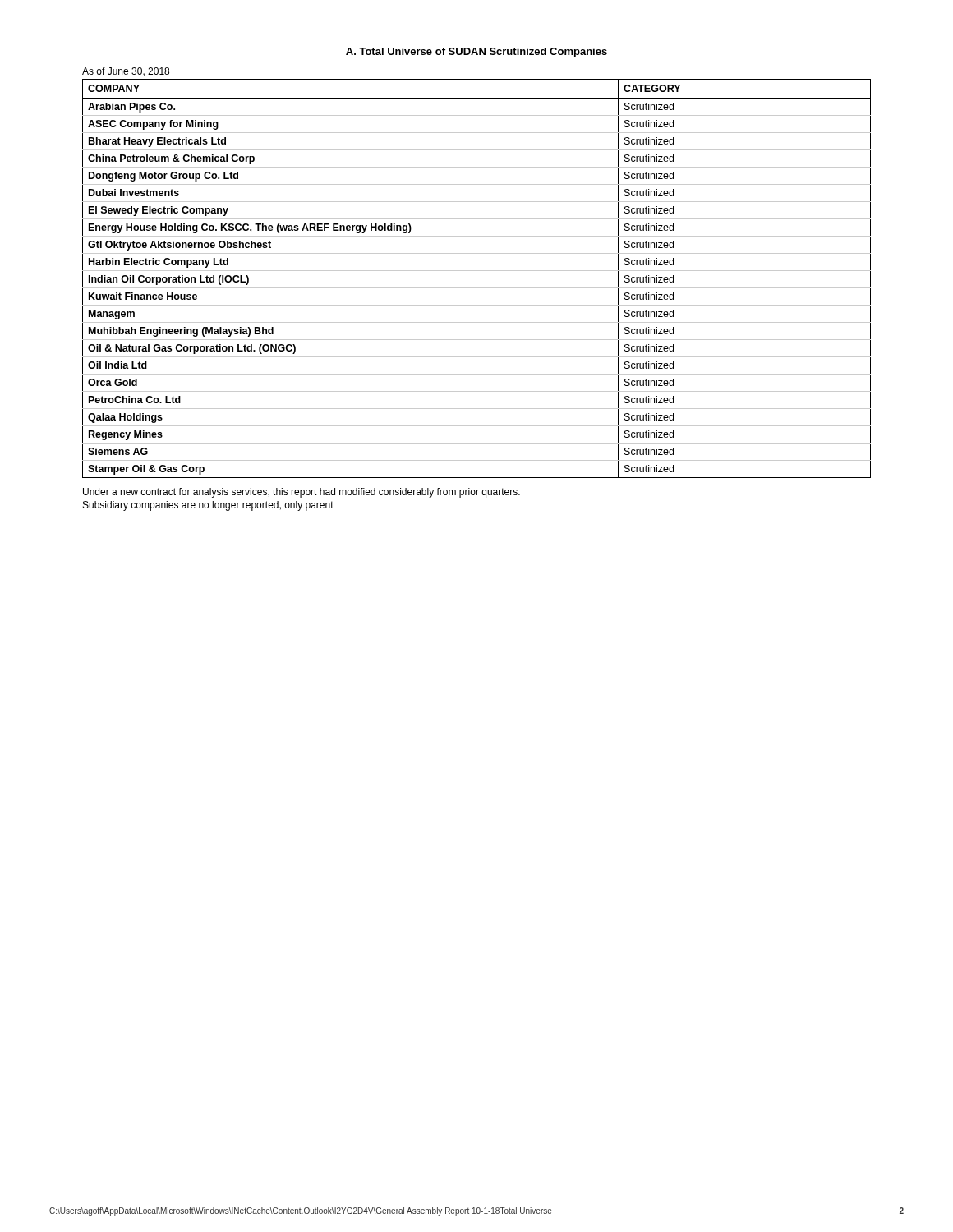953x1232 pixels.
Task: Select the element starting "As of June 30, 2018"
Action: (x=126, y=71)
